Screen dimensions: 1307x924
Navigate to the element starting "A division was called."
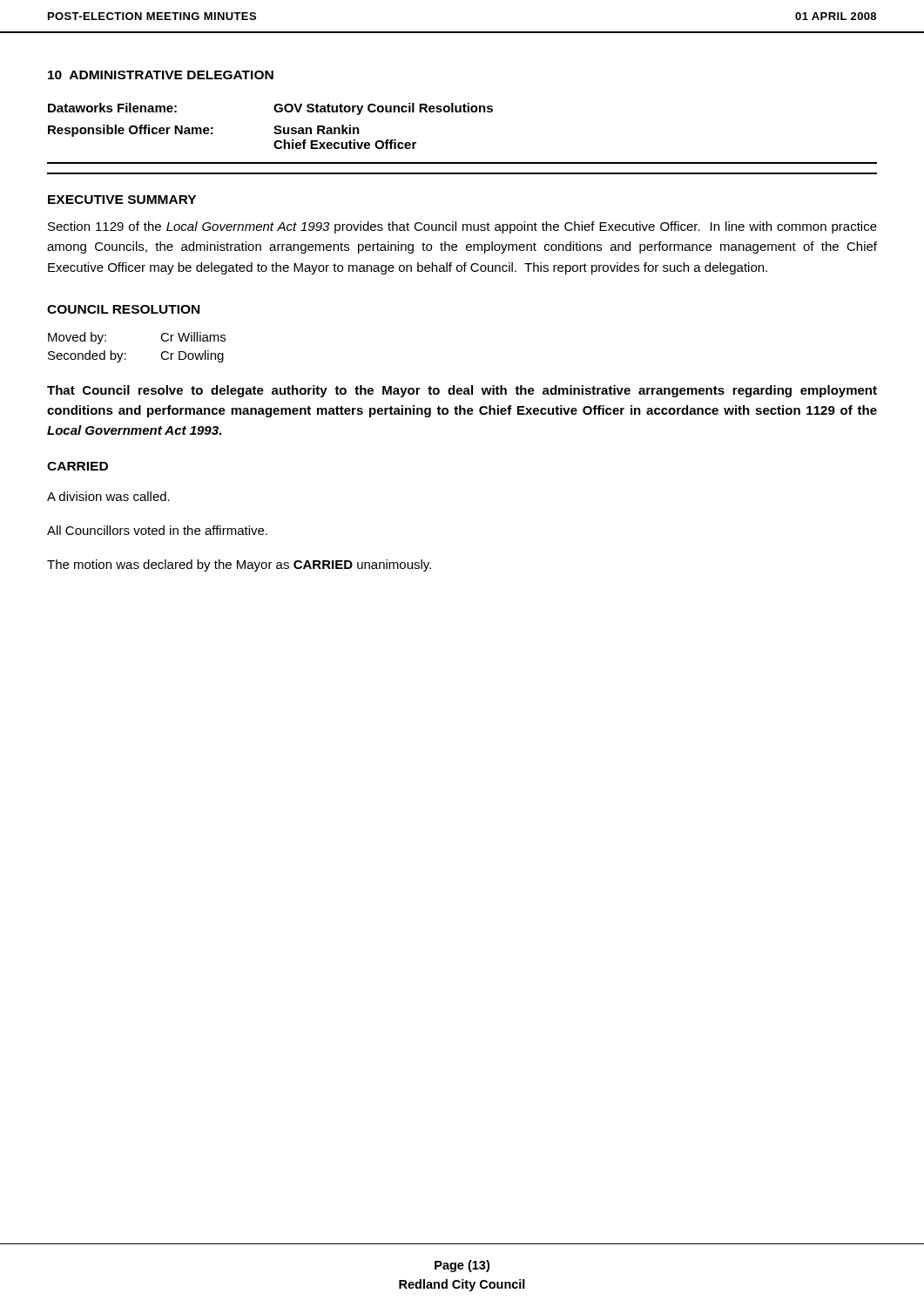click(x=109, y=496)
